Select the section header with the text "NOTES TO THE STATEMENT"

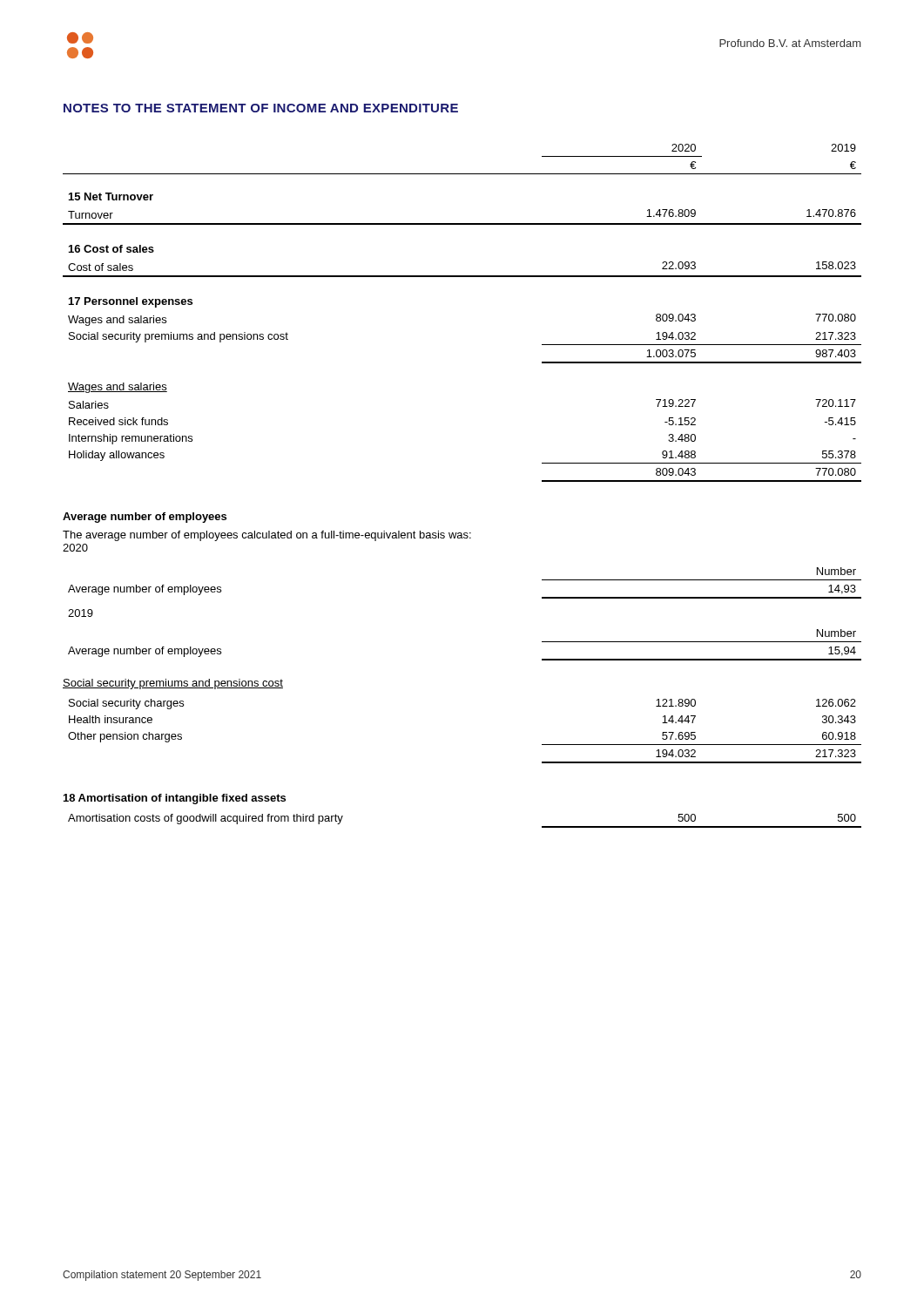(261, 108)
